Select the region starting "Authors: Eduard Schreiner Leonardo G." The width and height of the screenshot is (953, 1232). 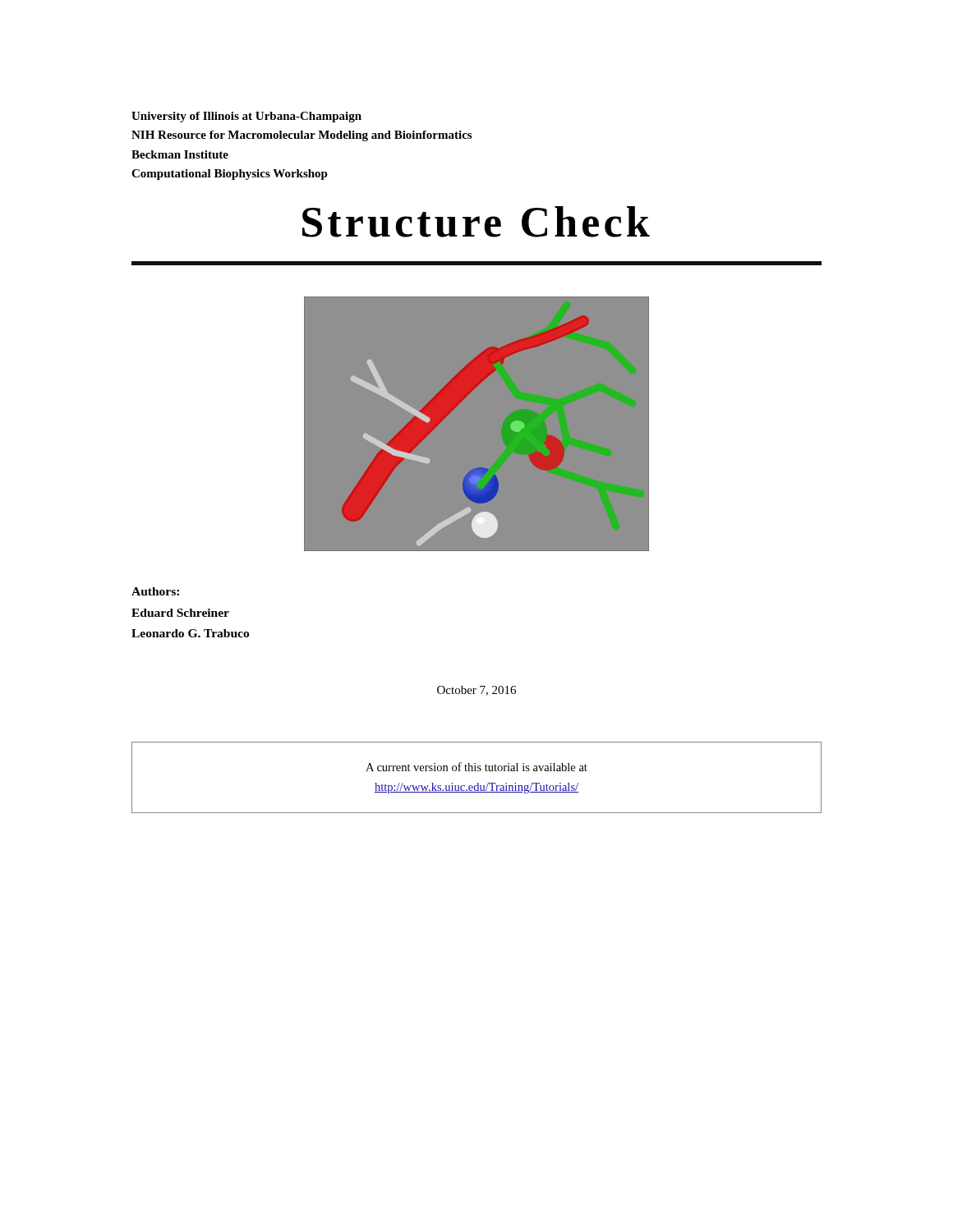pyautogui.click(x=190, y=612)
